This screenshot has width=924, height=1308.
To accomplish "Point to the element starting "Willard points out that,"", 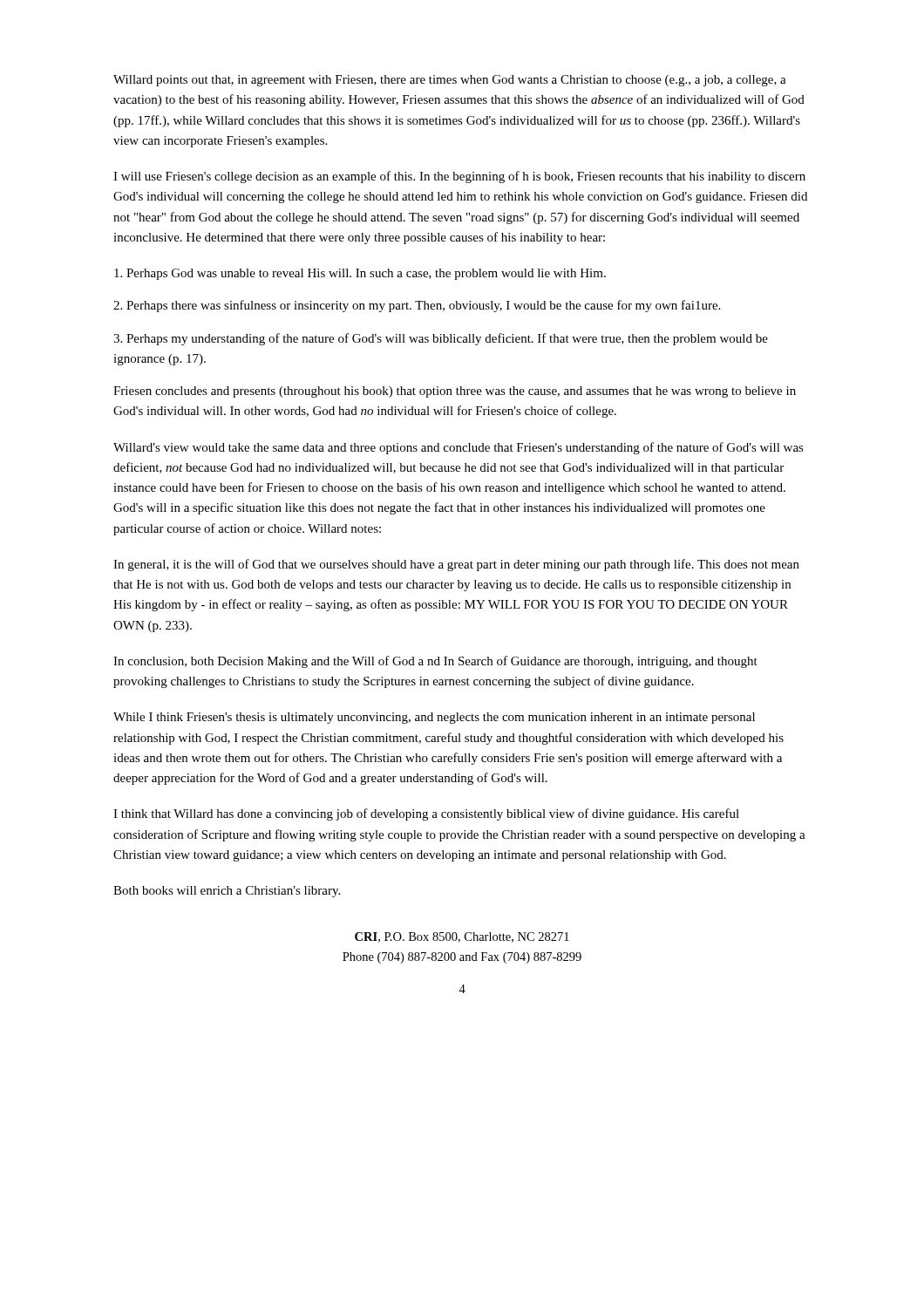I will coord(459,110).
